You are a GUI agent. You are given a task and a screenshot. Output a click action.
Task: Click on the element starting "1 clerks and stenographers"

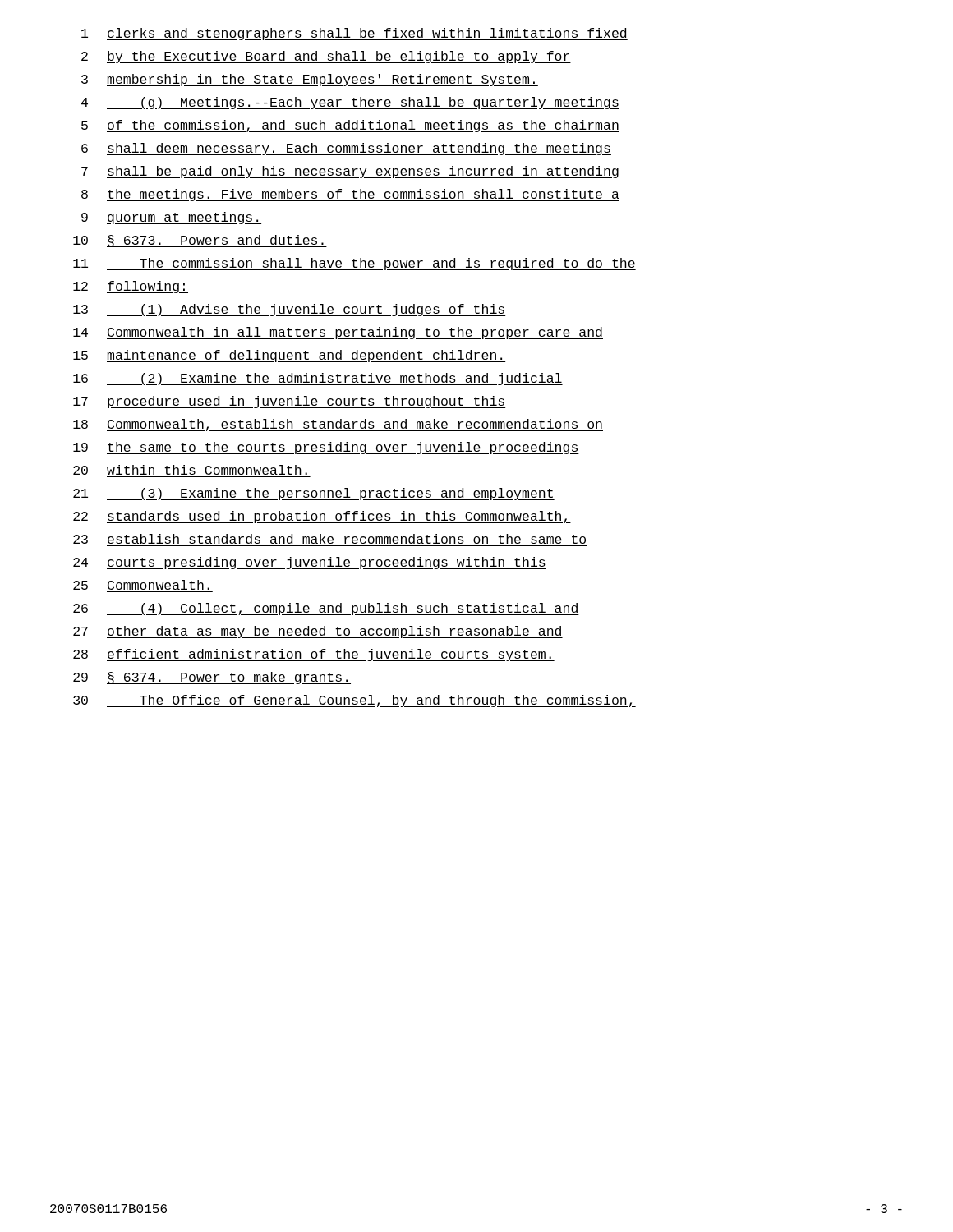pos(338,34)
